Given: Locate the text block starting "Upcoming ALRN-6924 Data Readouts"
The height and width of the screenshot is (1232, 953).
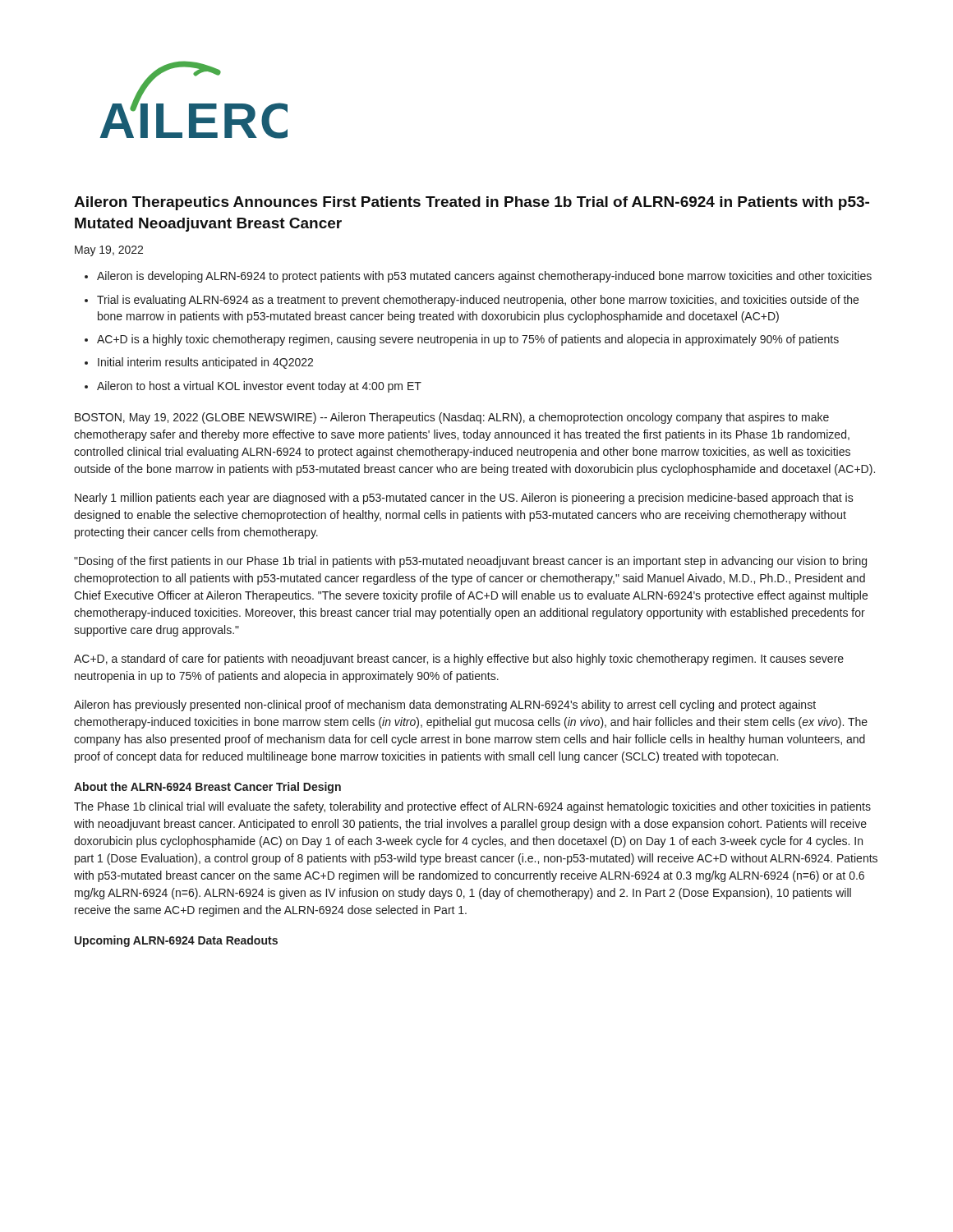Looking at the screenshot, I should [176, 940].
